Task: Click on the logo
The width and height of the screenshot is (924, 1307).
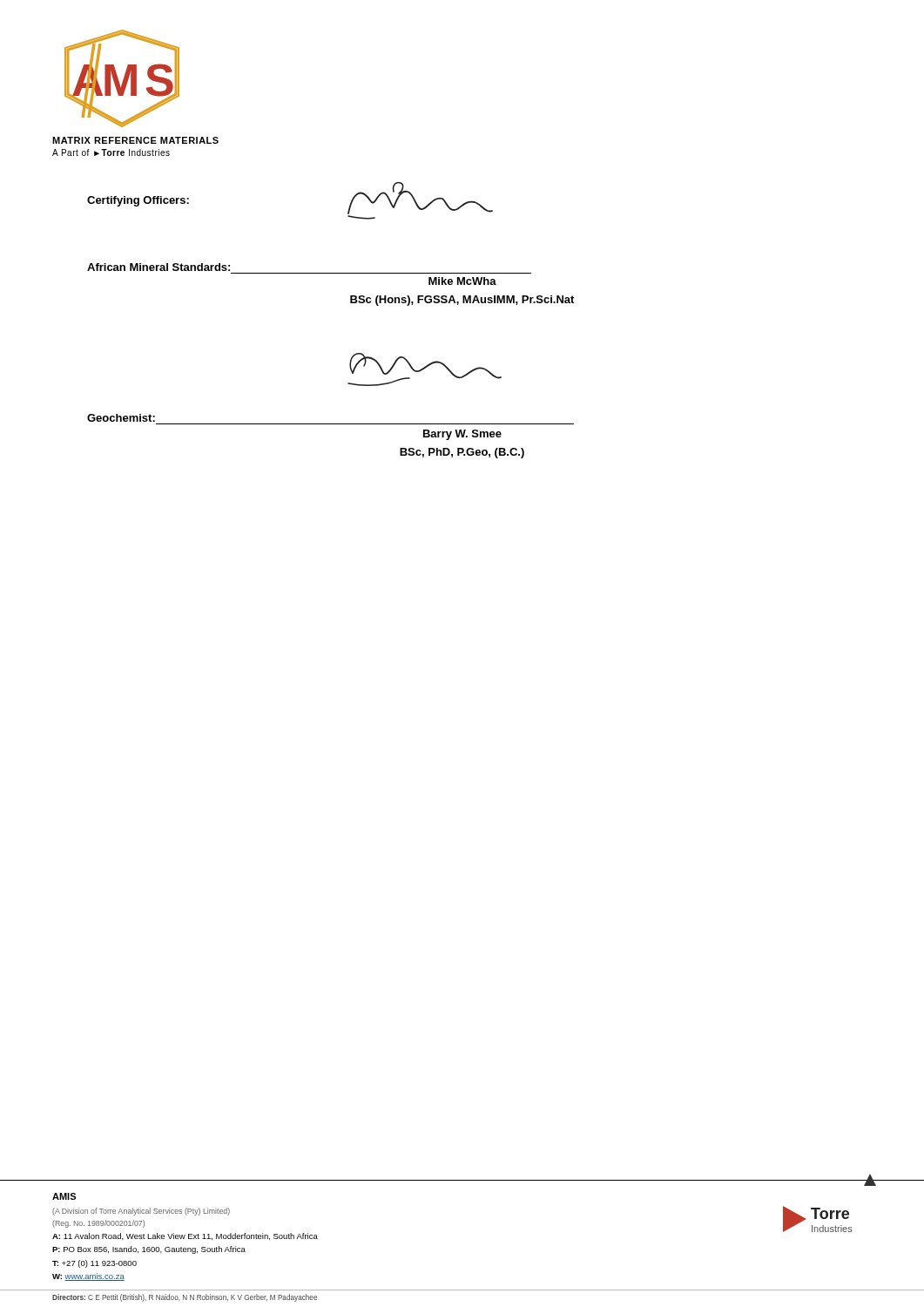Action: (161, 93)
